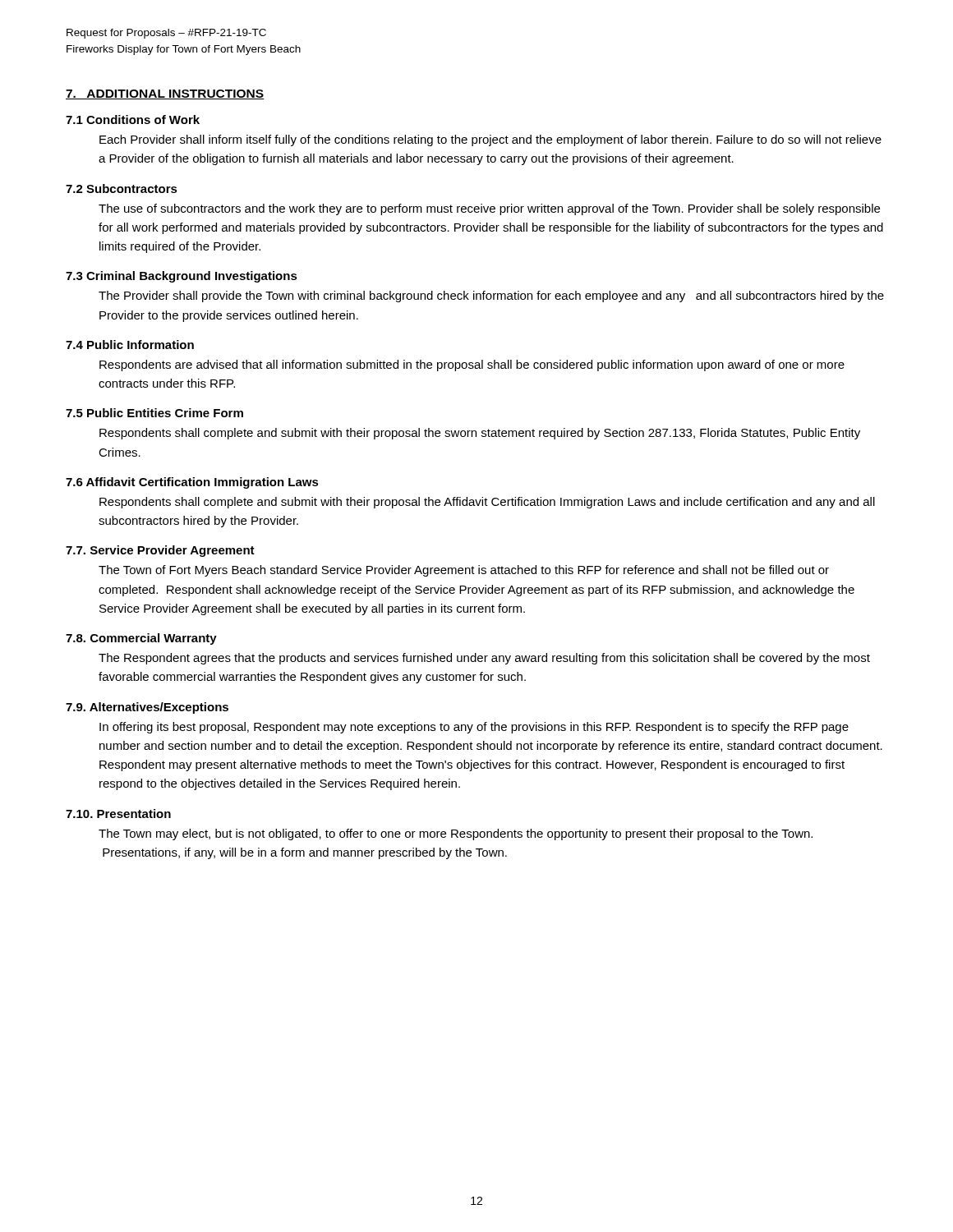Click on the section header that reads "7.7. Service Provider"

[160, 550]
